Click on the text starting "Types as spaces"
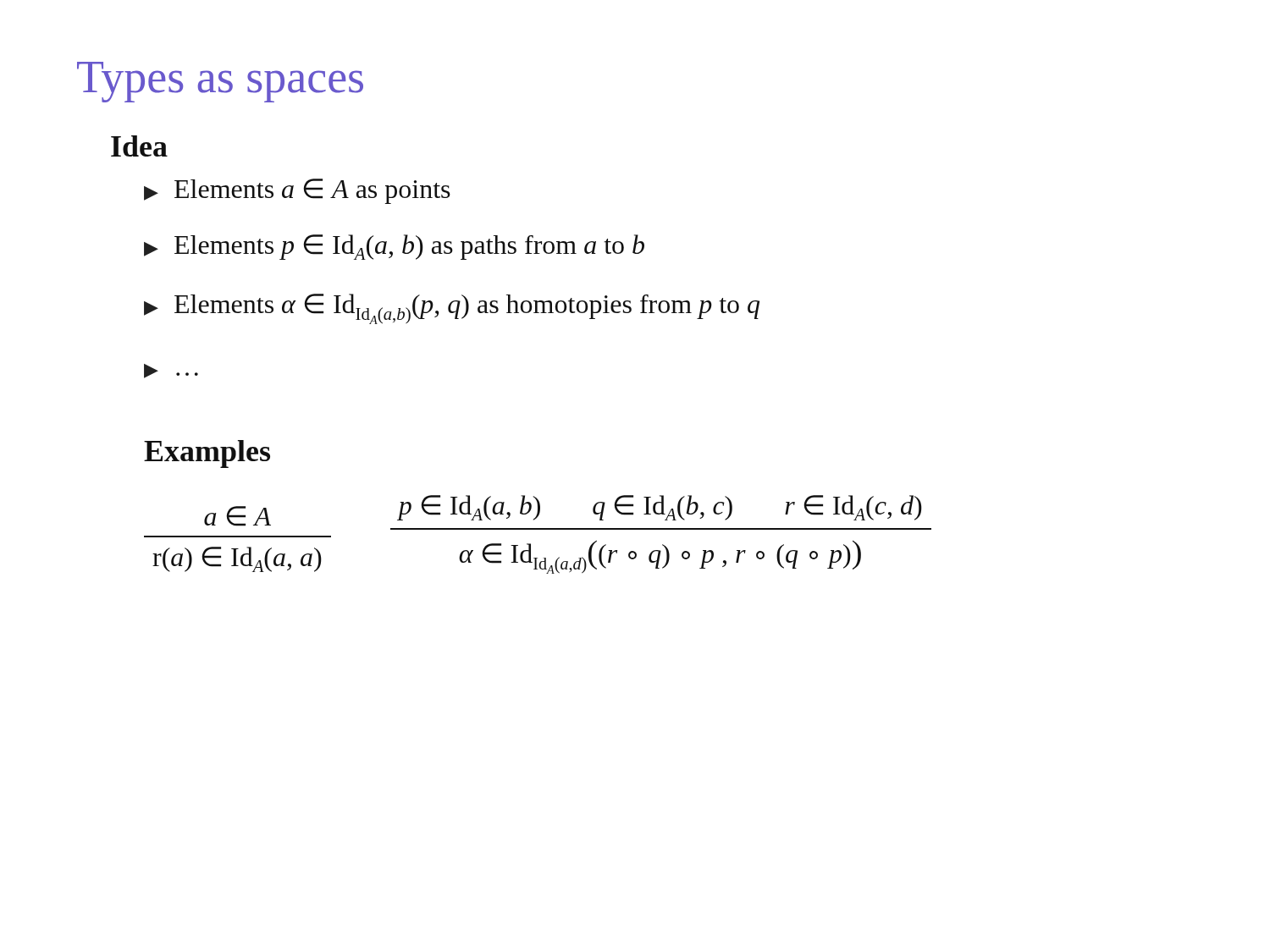 [221, 77]
